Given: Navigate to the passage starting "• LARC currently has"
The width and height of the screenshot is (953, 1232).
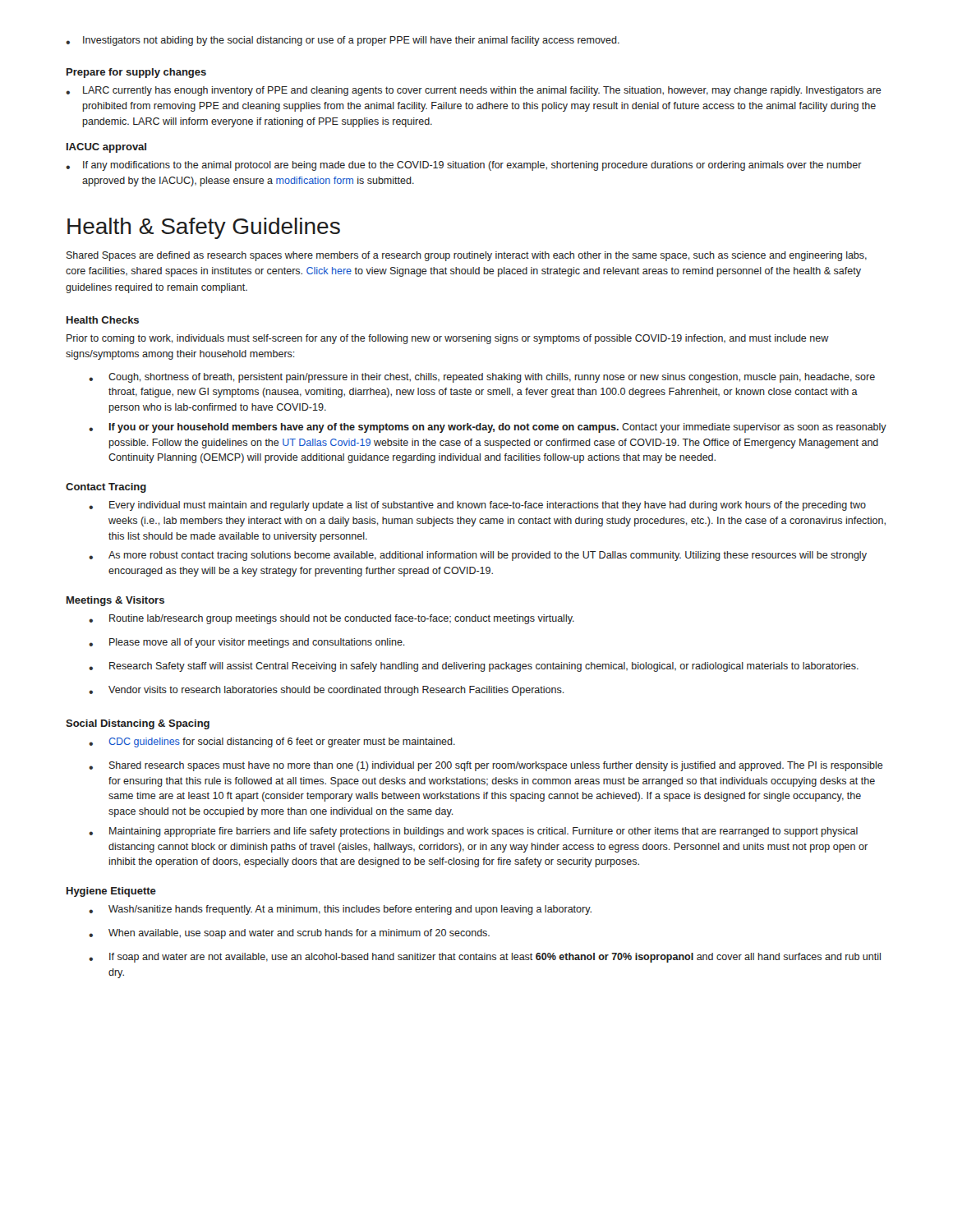Looking at the screenshot, I should coord(476,106).
